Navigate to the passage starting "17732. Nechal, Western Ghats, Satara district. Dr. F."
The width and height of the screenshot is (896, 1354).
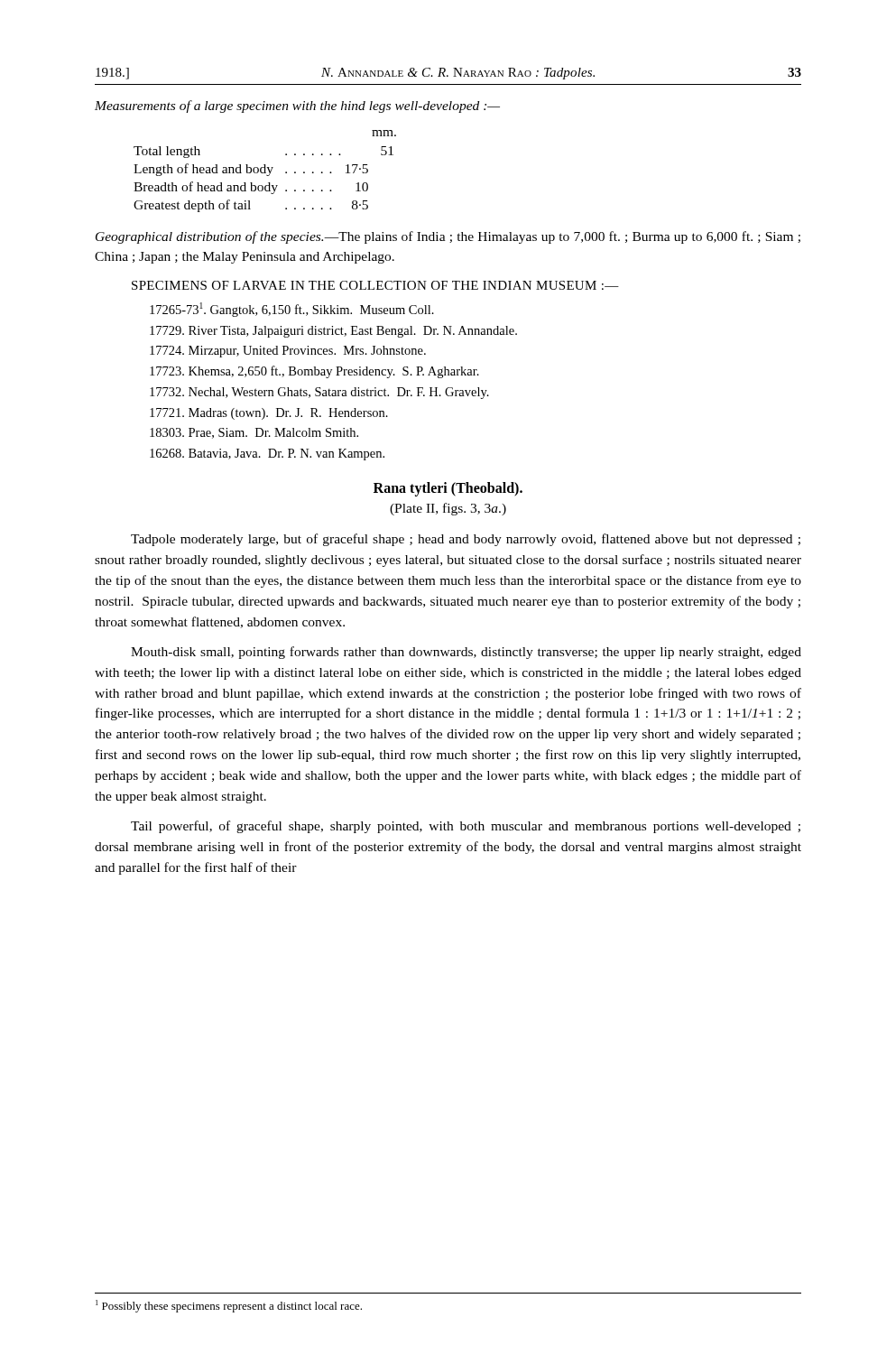319,392
